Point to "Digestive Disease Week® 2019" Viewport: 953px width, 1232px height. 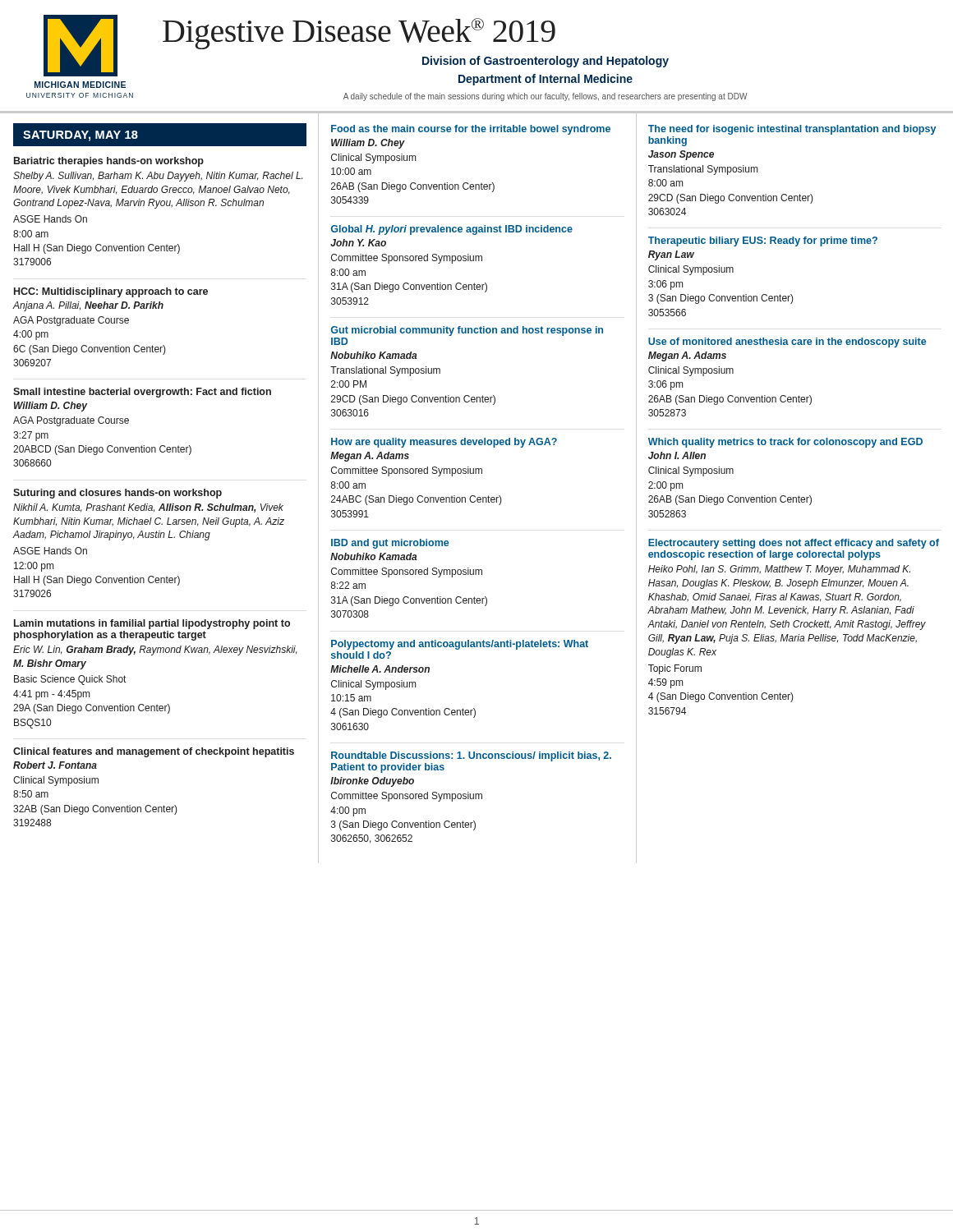[359, 31]
